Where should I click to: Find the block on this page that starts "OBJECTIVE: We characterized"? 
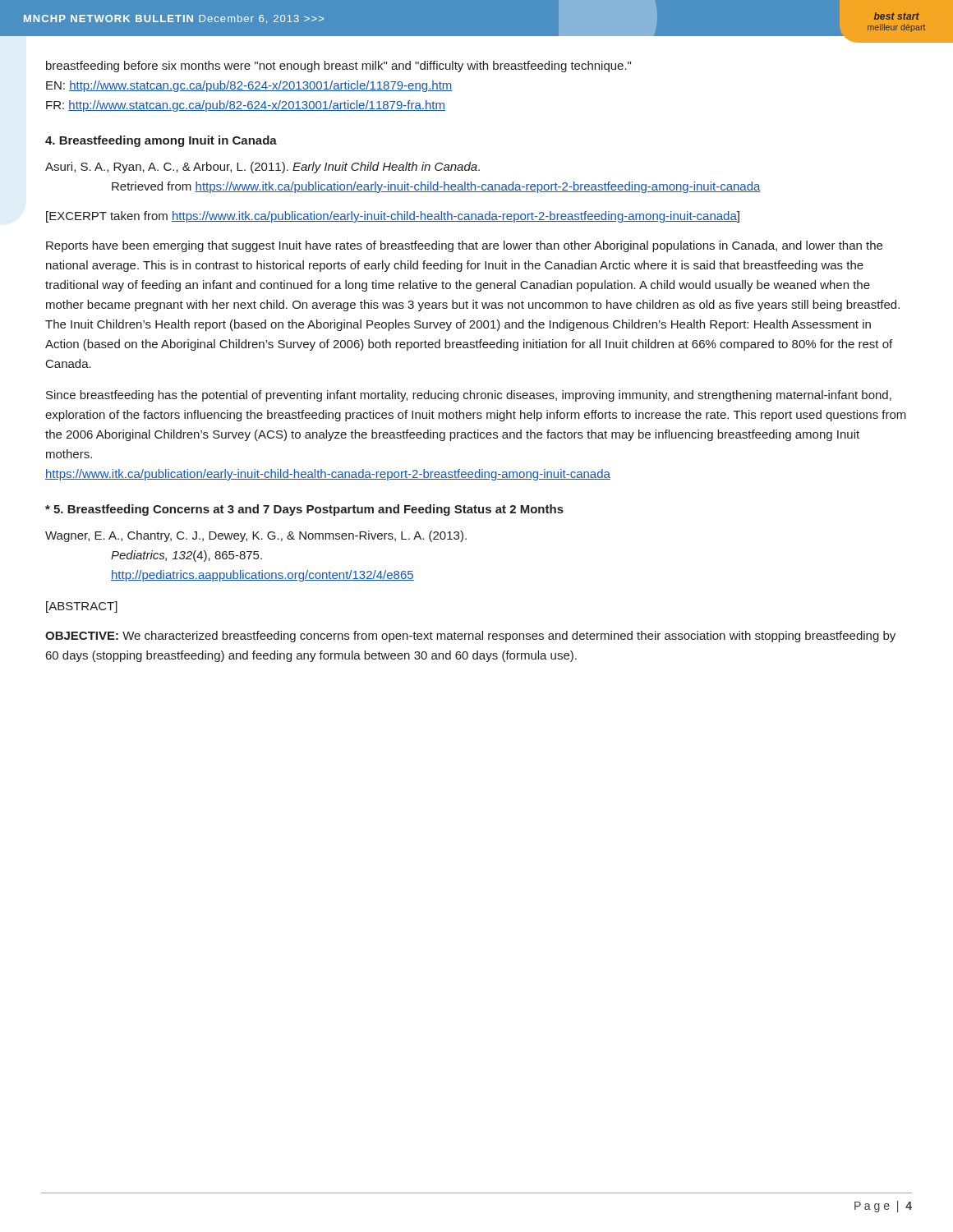(470, 645)
